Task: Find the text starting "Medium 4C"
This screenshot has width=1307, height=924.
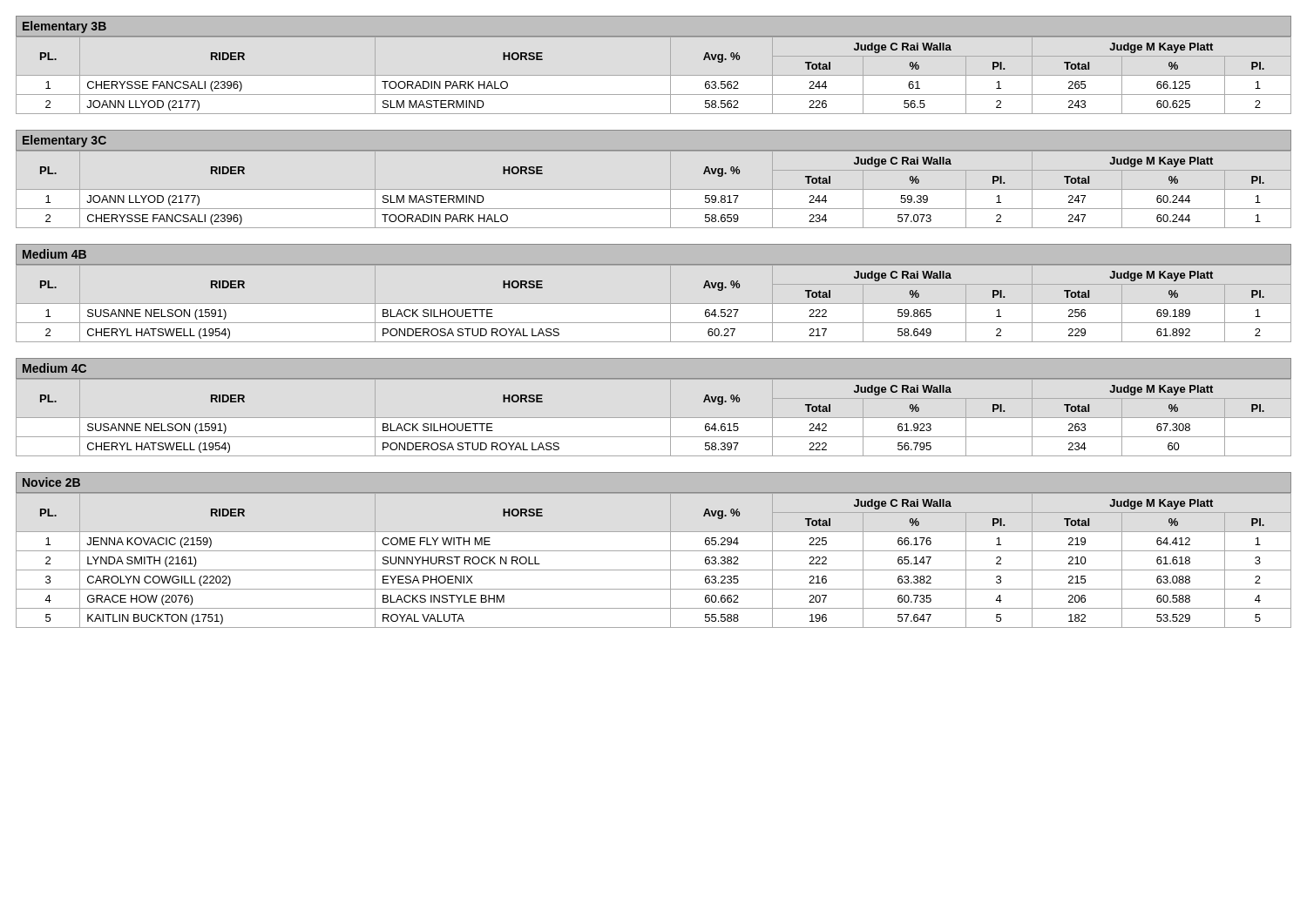Action: pyautogui.click(x=654, y=368)
